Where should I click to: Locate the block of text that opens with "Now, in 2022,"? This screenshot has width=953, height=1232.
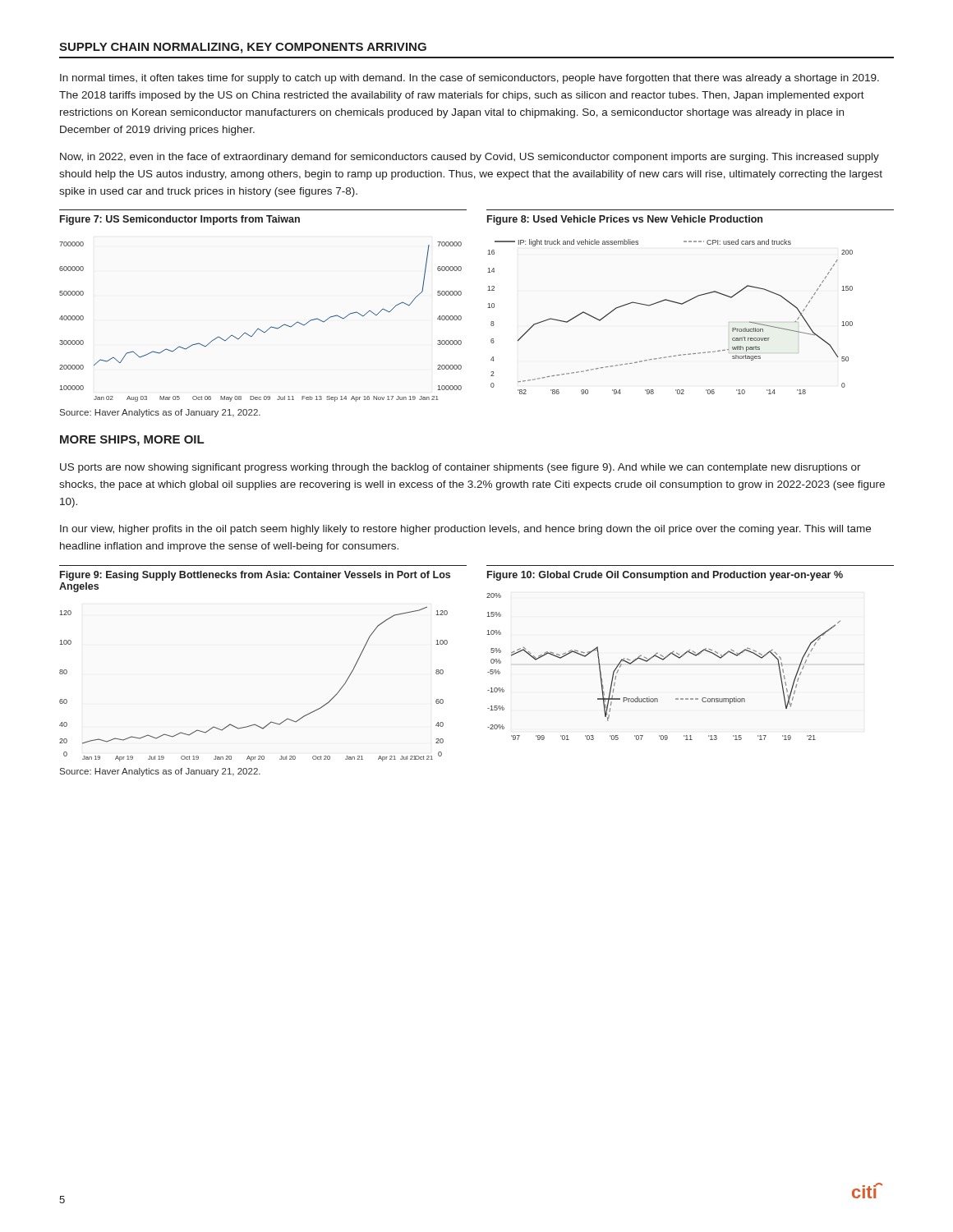point(471,173)
